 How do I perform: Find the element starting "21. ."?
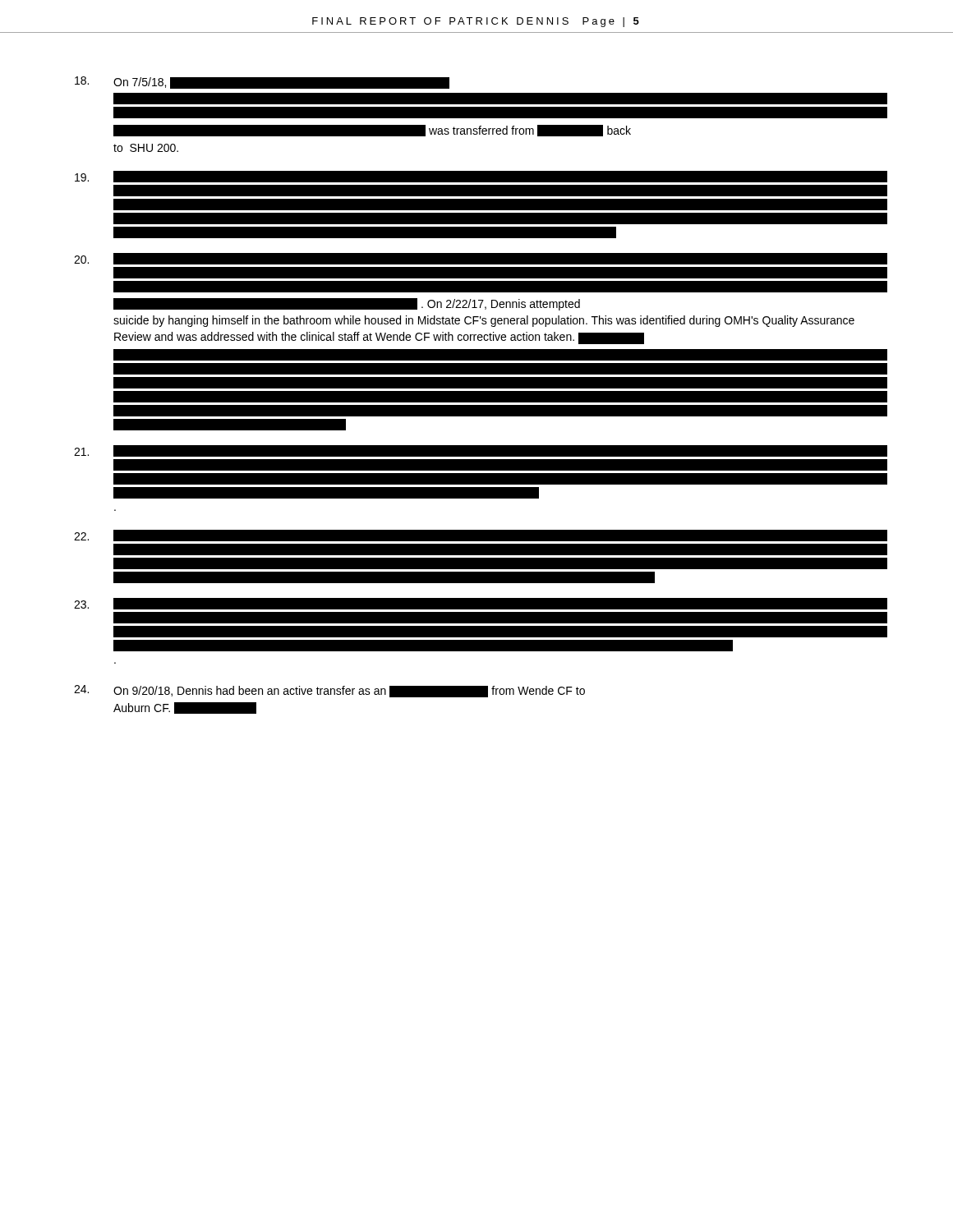481,480
